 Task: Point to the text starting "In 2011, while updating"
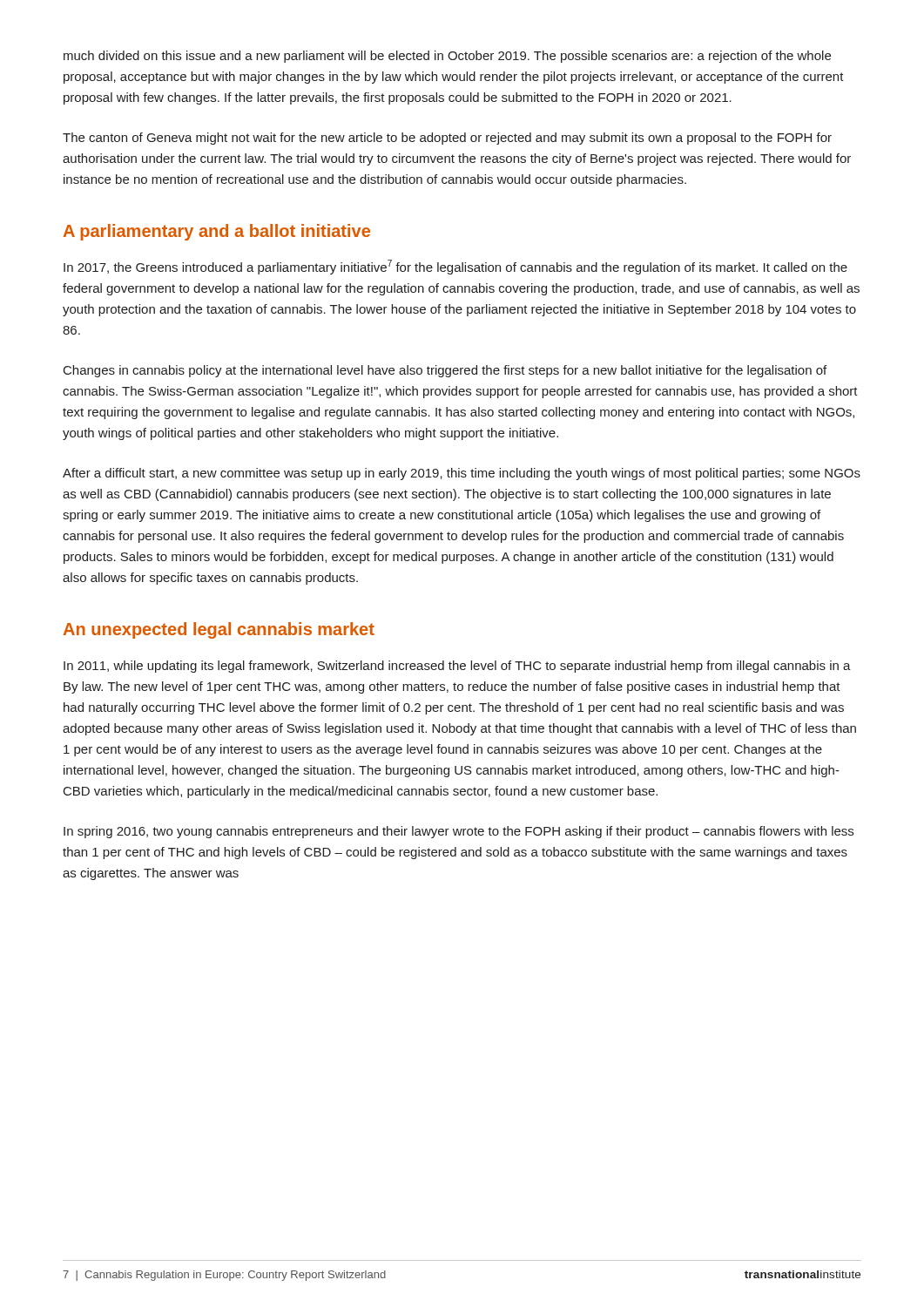460,728
